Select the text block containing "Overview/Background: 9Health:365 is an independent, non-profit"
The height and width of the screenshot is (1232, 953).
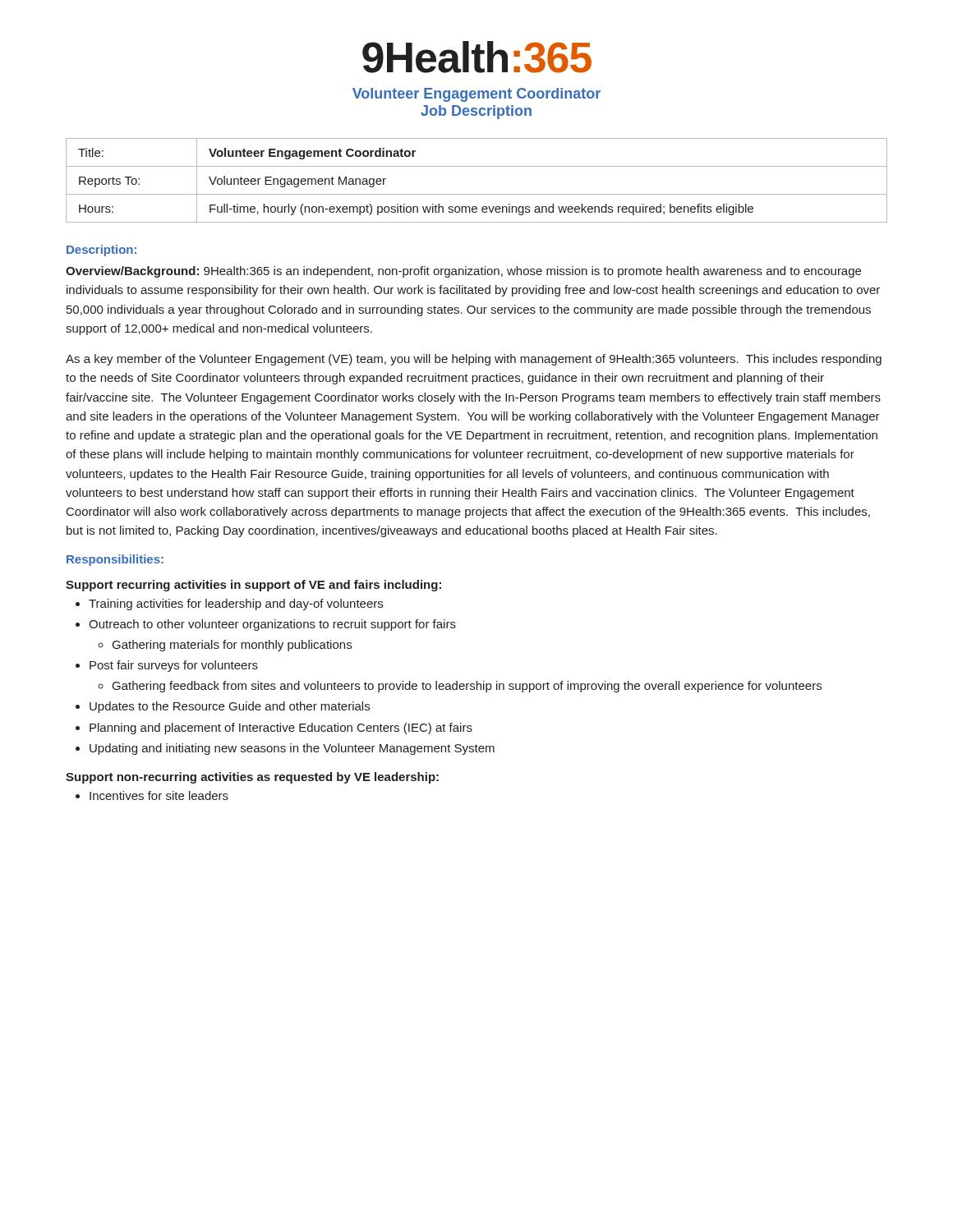click(x=473, y=299)
